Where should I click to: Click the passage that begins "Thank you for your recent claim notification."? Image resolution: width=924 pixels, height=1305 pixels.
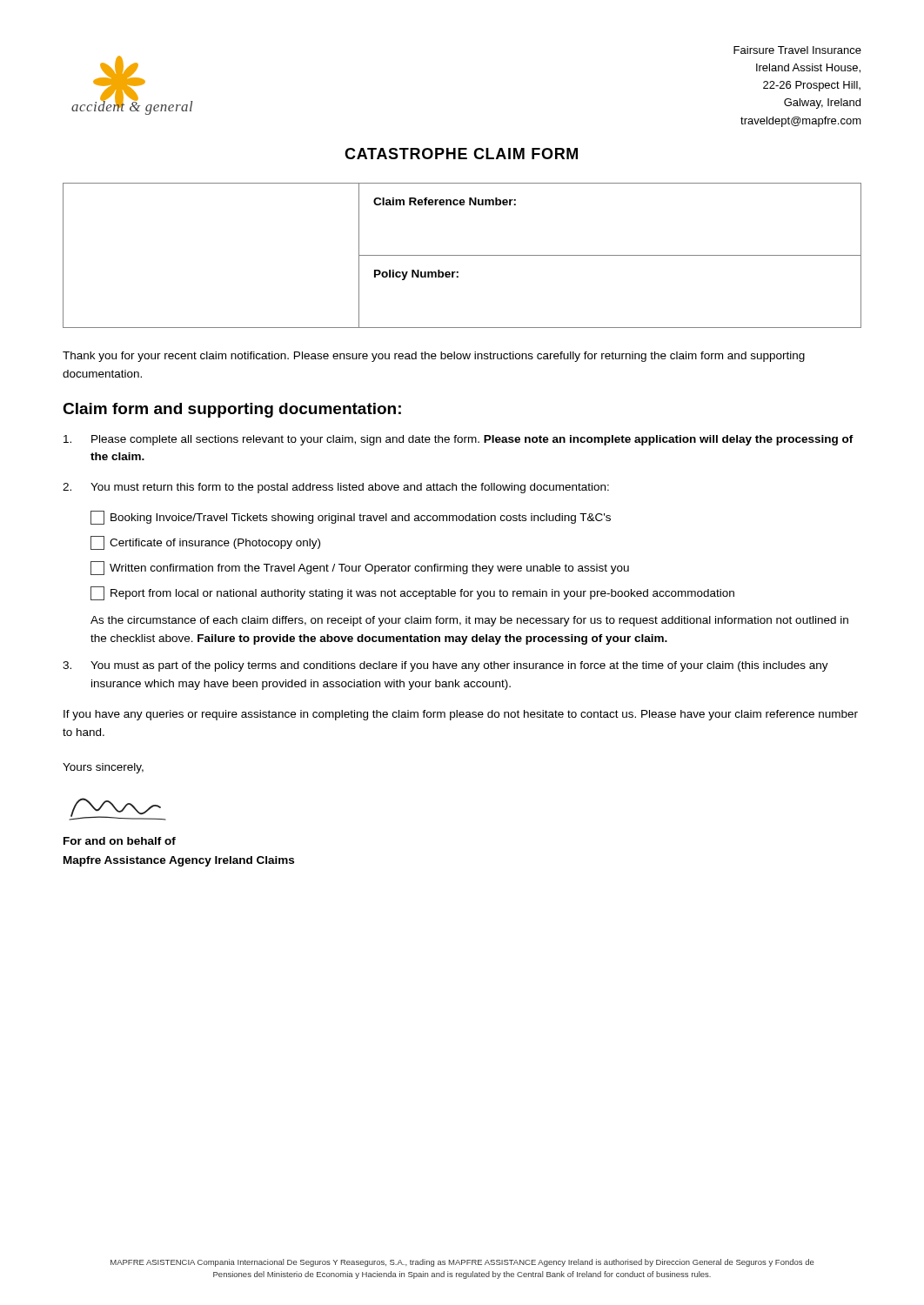pos(434,364)
